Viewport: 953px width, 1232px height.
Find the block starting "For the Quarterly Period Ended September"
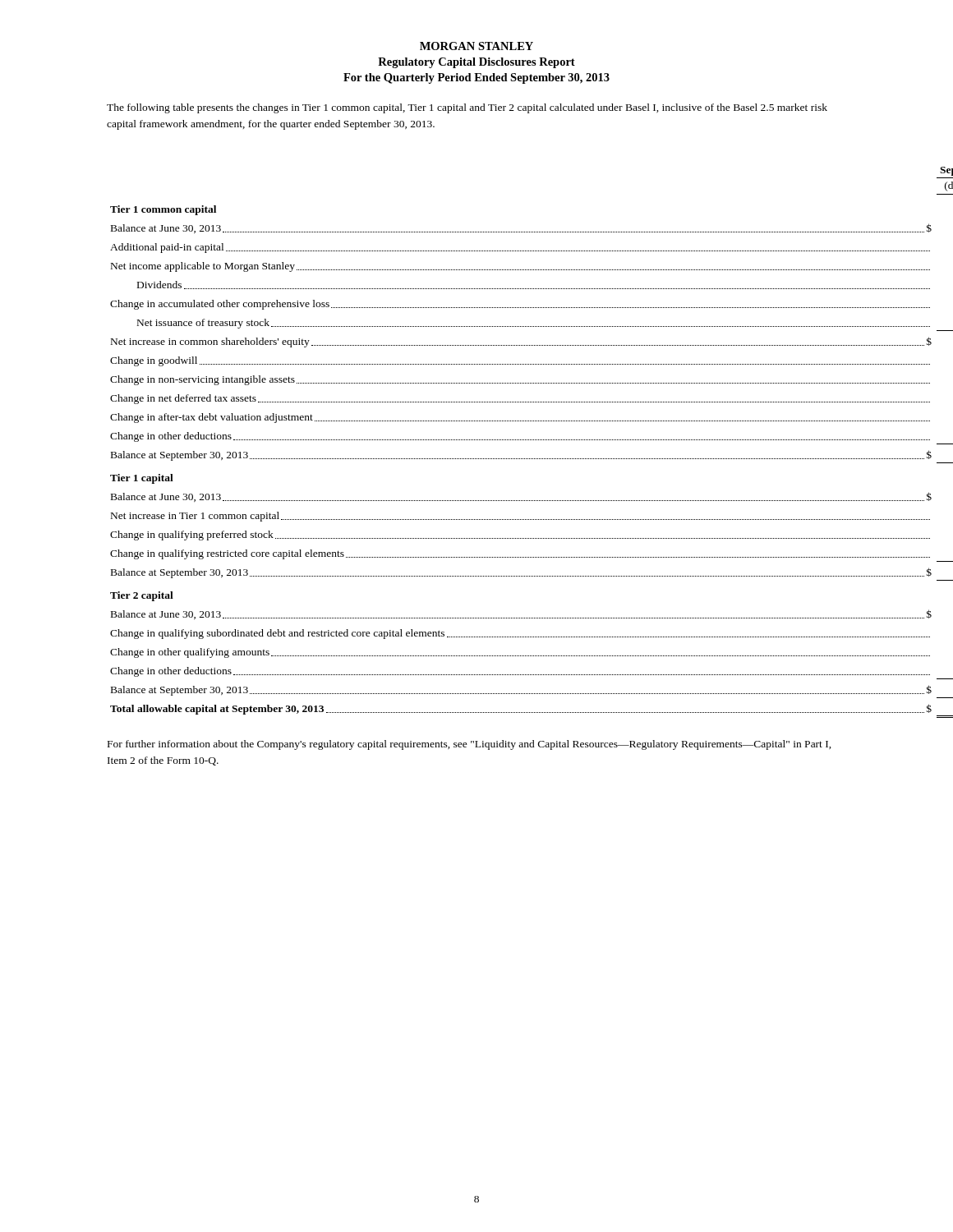[476, 77]
